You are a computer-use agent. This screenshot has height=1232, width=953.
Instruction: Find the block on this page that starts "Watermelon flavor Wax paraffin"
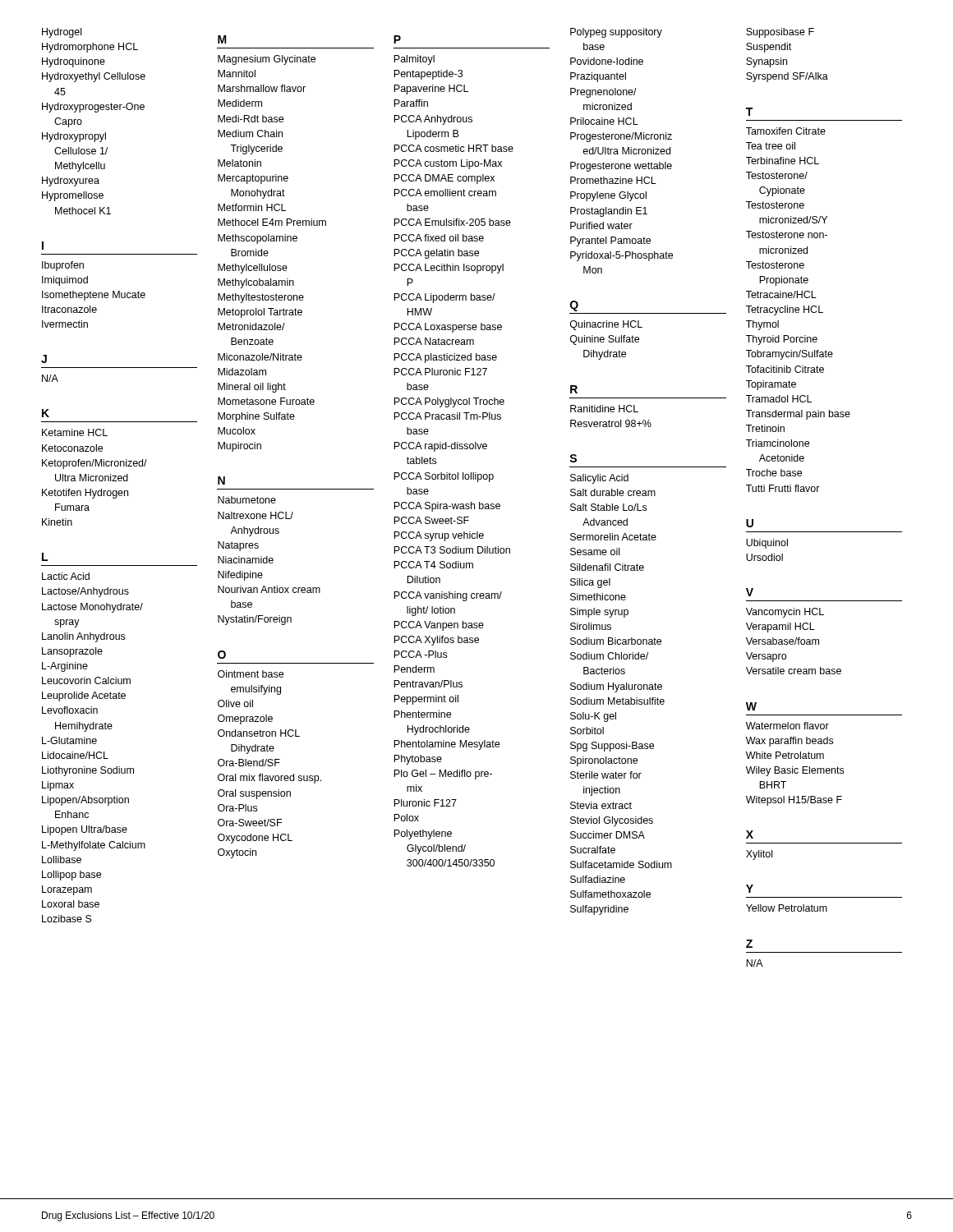click(x=824, y=763)
